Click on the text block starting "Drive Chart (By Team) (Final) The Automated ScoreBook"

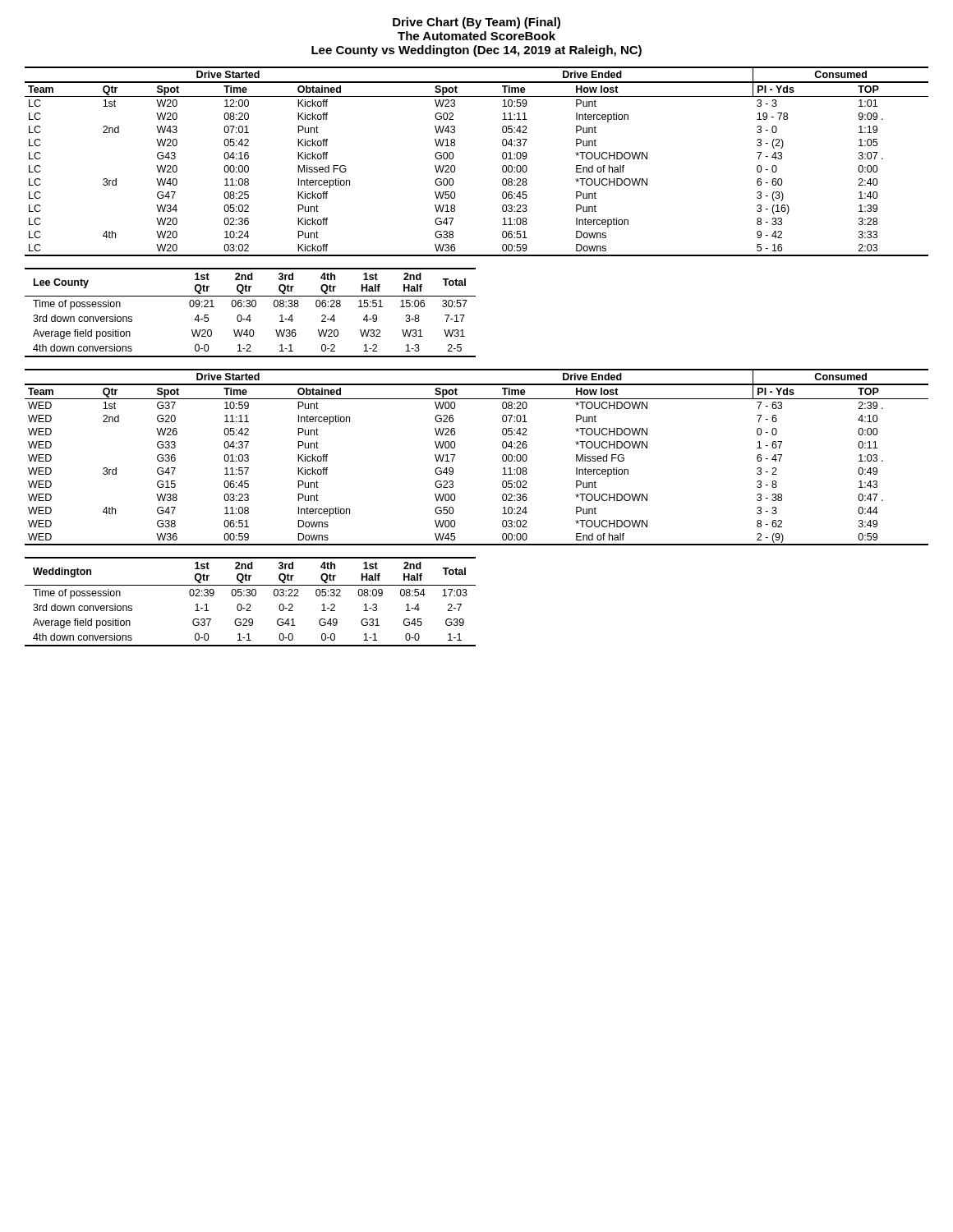click(476, 36)
